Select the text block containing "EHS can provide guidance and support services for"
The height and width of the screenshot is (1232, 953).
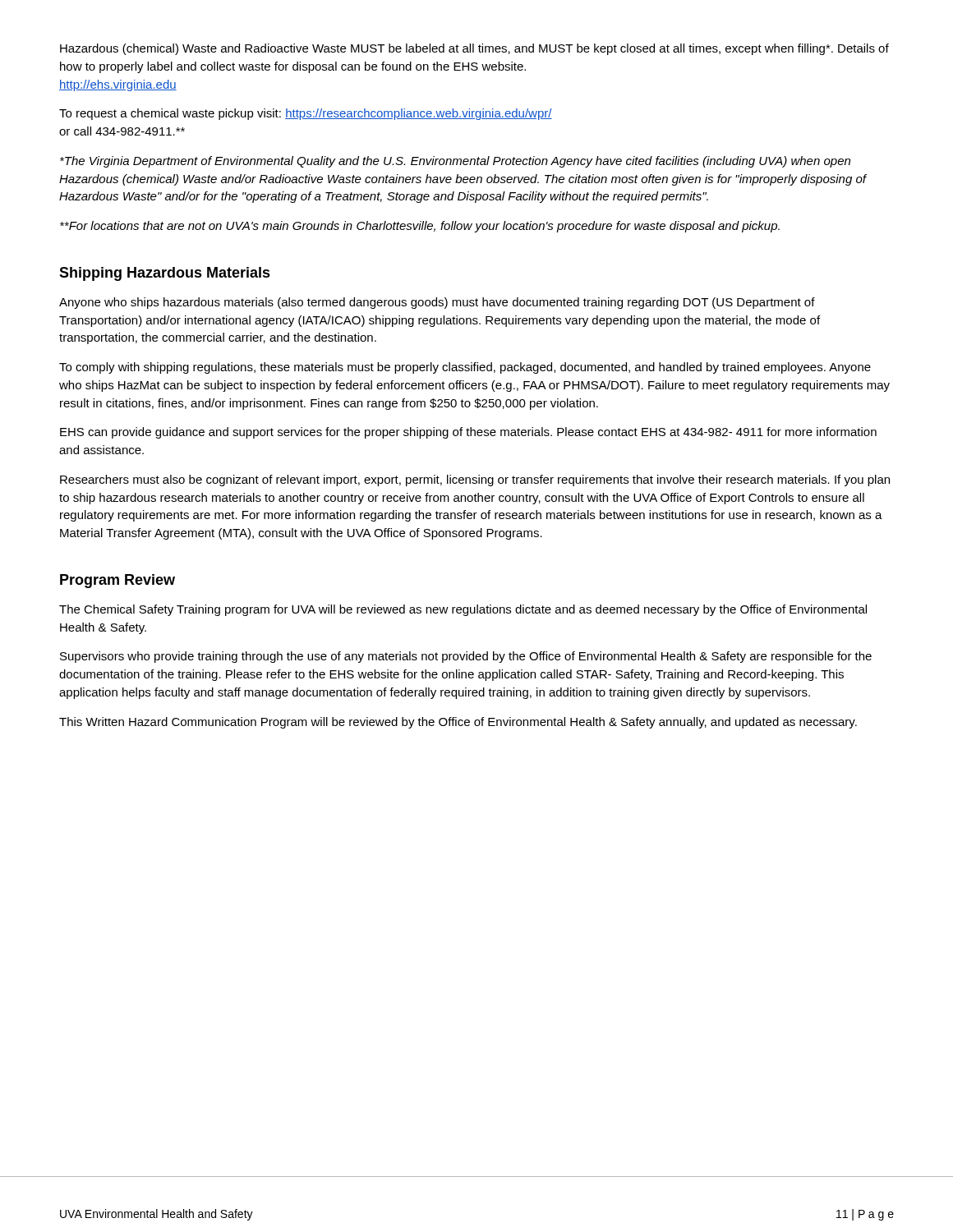468,441
